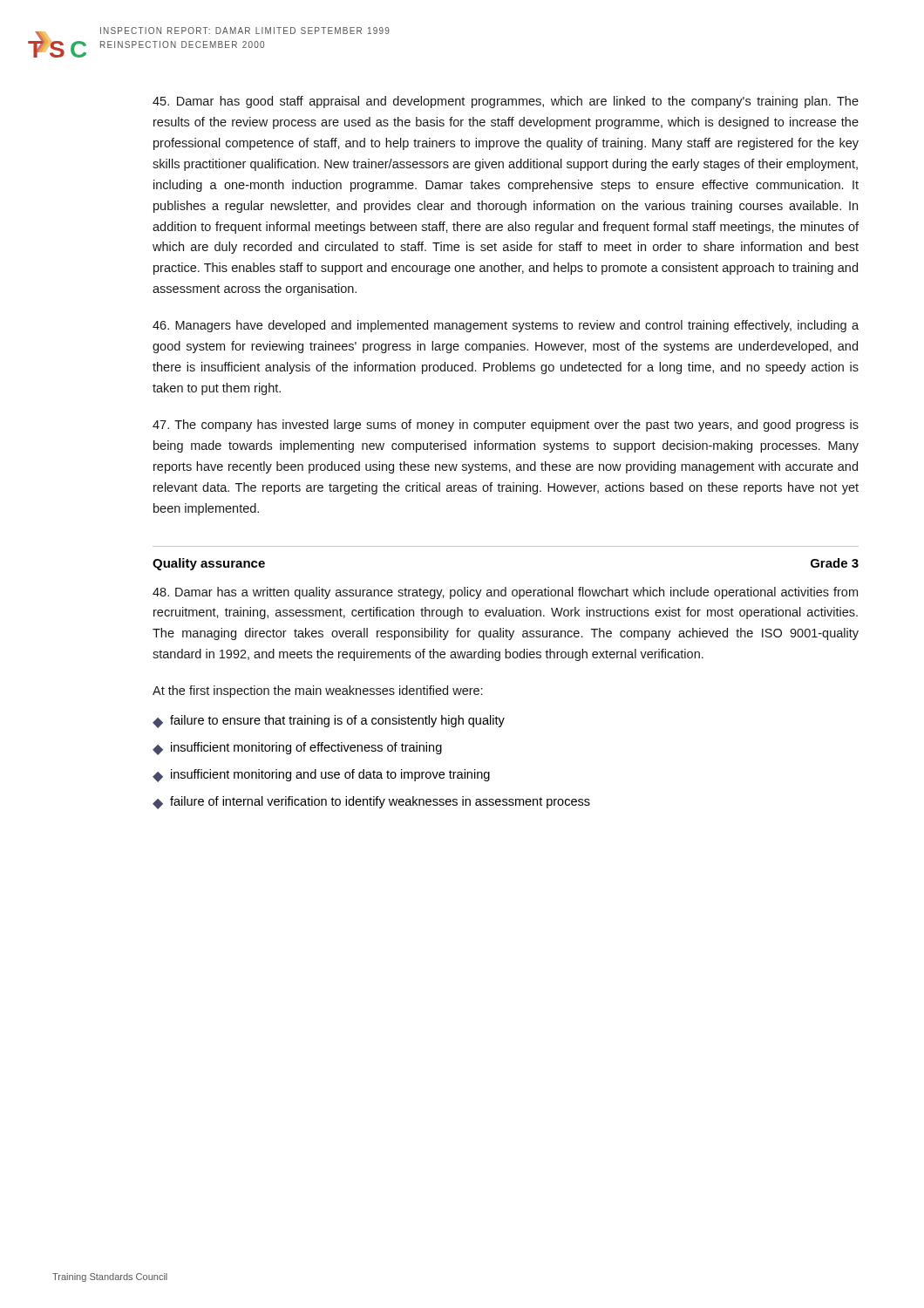924x1308 pixels.
Task: Locate the text block containing "The company has invested large"
Action: (506, 466)
